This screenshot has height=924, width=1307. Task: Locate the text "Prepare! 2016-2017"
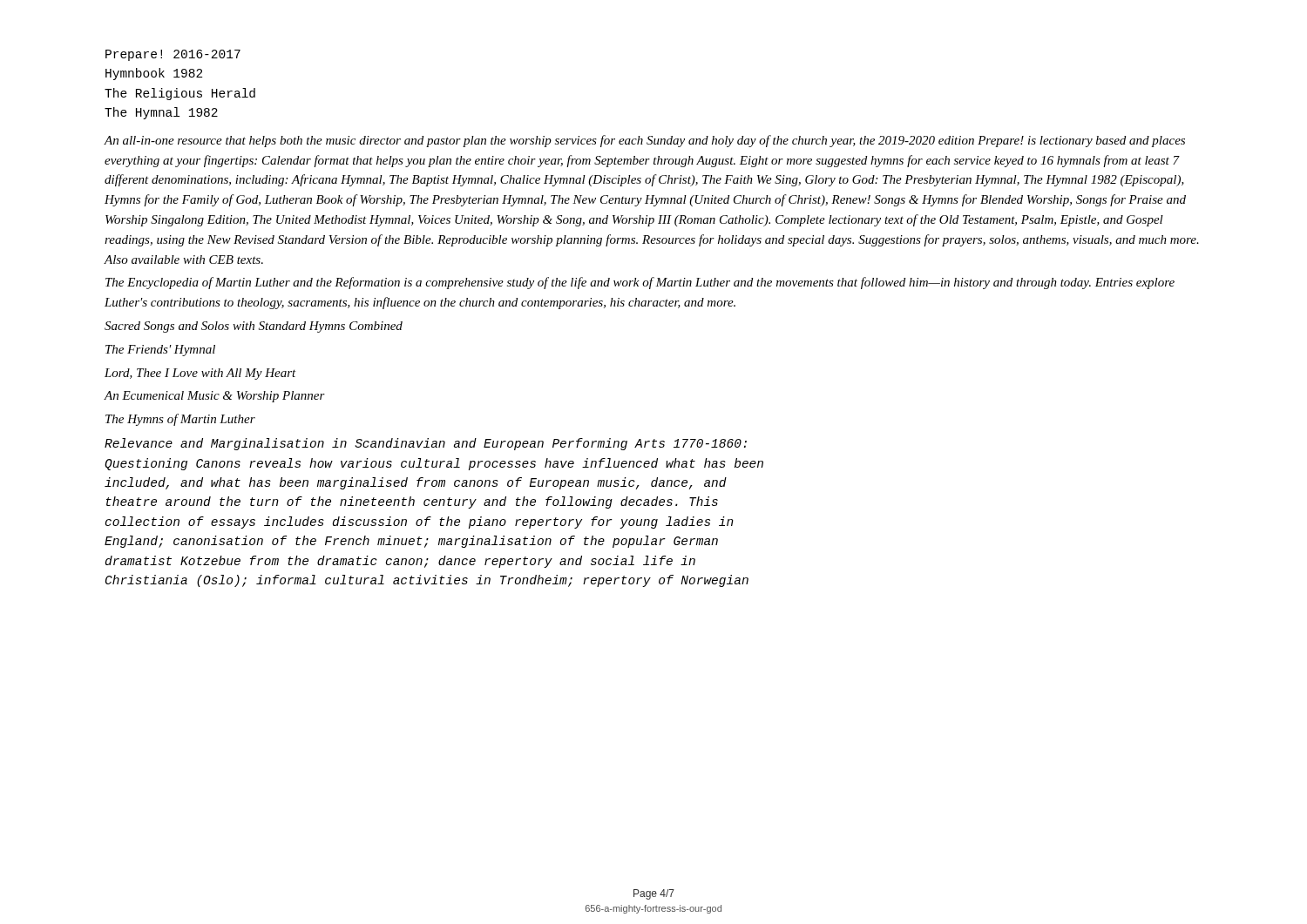click(x=173, y=55)
